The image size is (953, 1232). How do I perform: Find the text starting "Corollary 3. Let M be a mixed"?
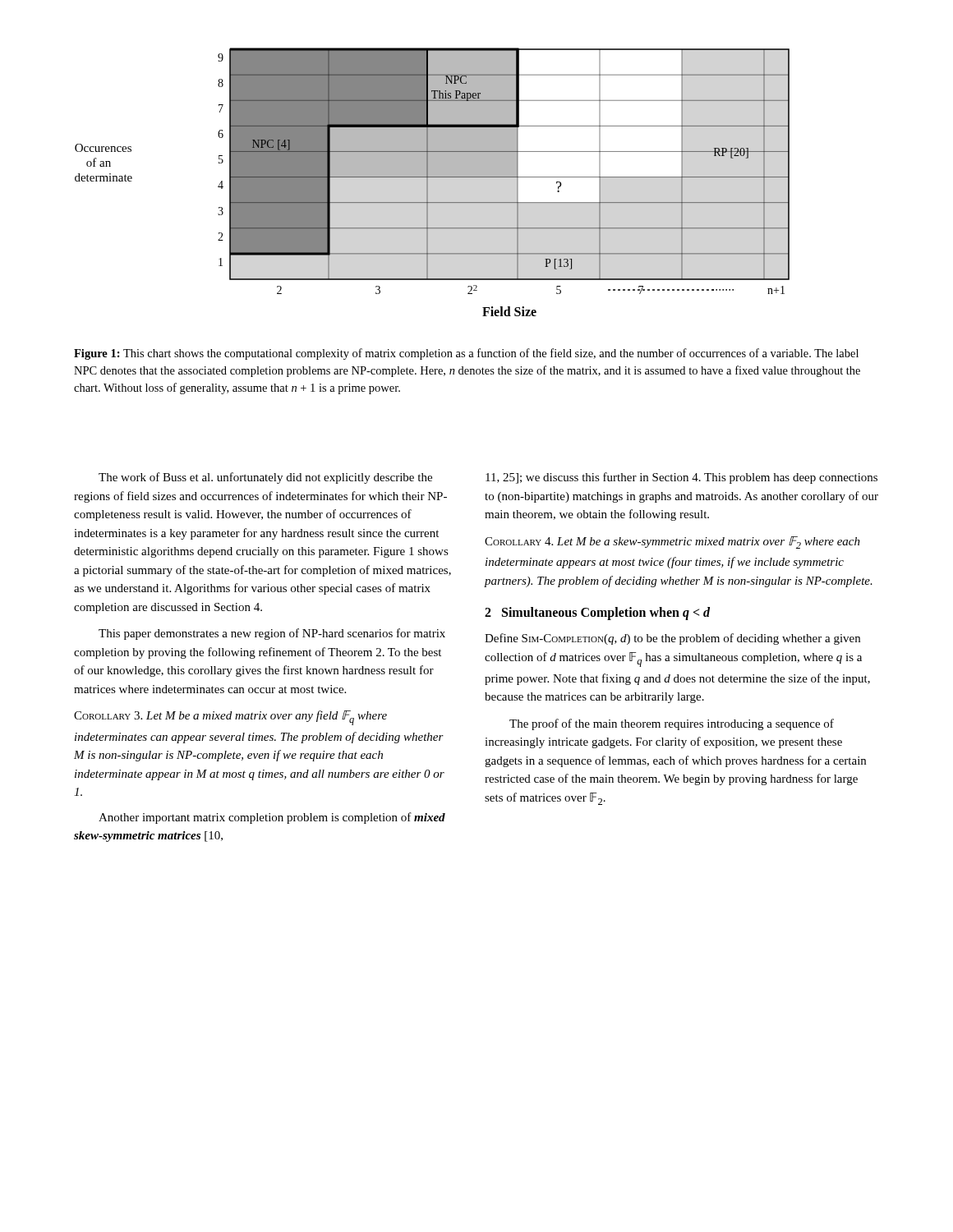tap(259, 754)
